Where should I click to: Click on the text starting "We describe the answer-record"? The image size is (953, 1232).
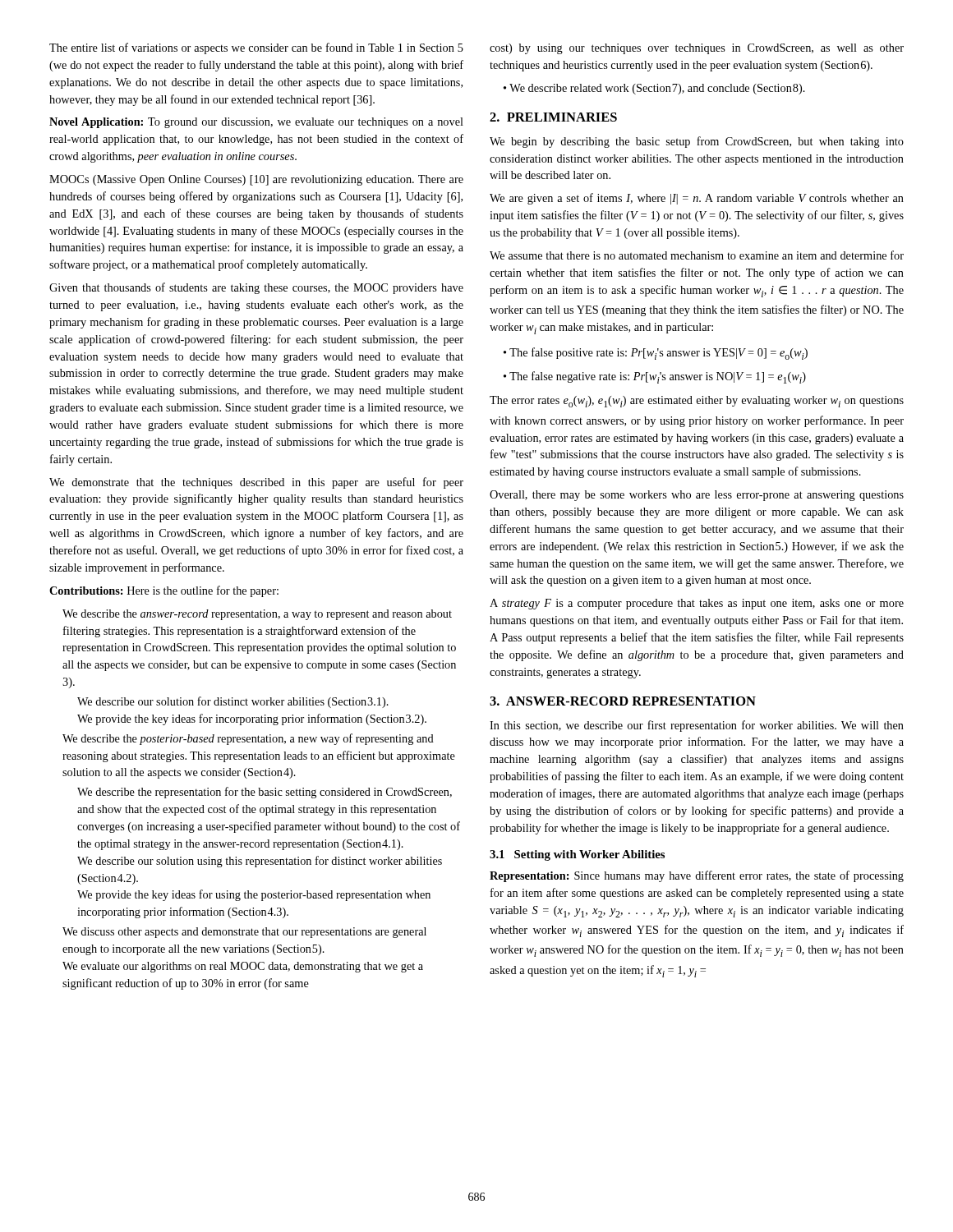[263, 666]
